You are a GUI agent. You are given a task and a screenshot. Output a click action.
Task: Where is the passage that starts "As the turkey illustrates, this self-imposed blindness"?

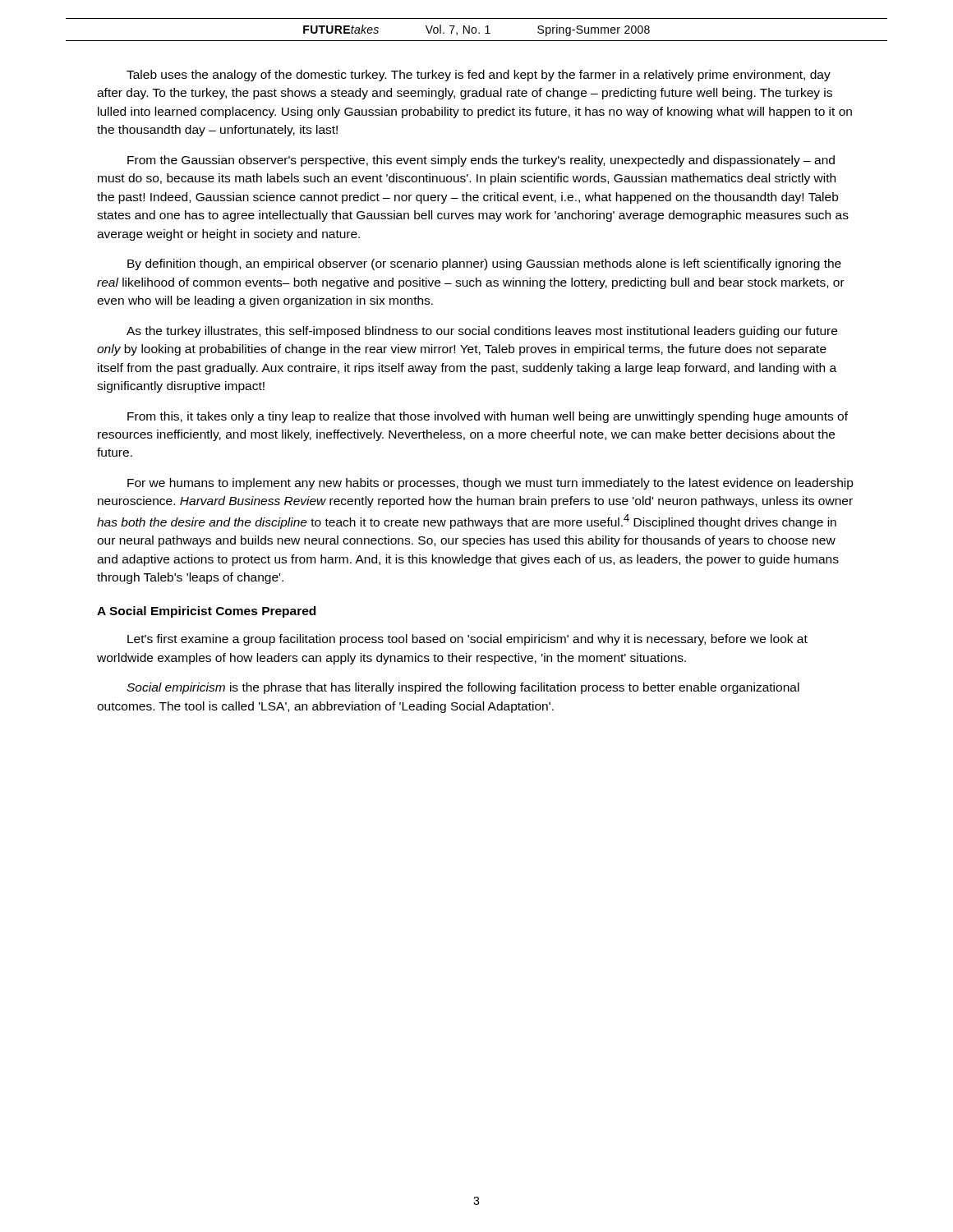pyautogui.click(x=476, y=359)
